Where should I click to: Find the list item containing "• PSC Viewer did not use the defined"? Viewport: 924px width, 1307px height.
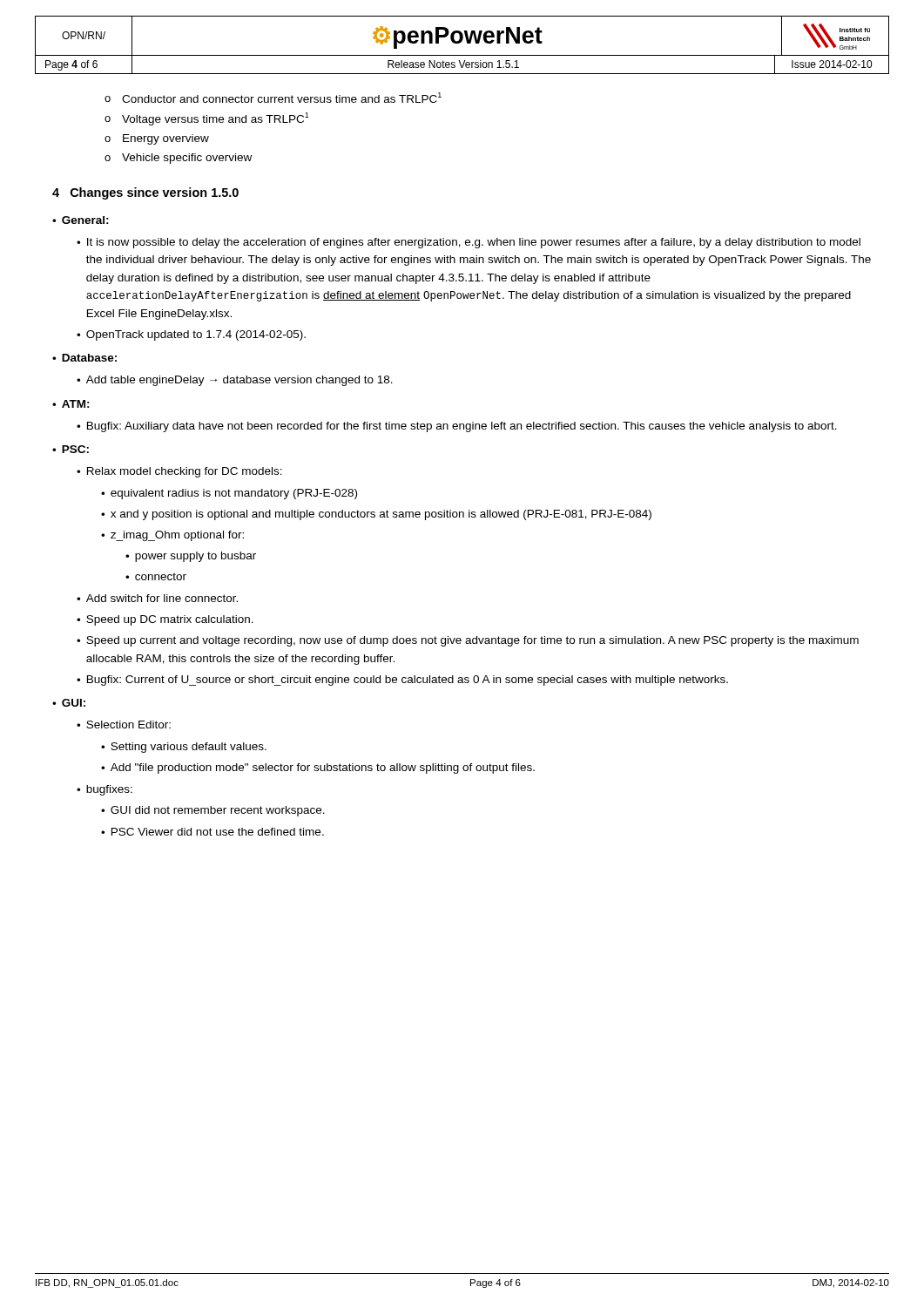212,832
